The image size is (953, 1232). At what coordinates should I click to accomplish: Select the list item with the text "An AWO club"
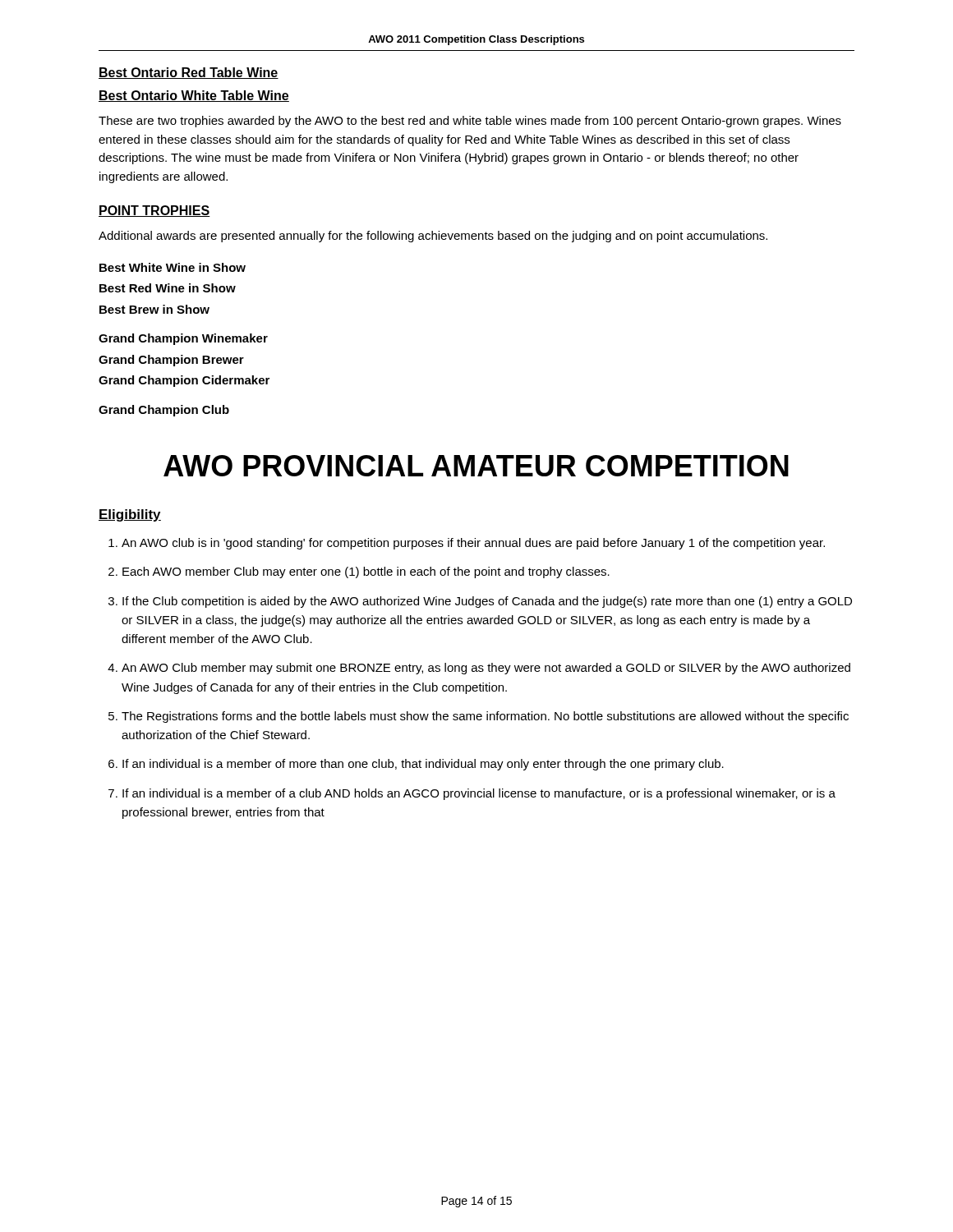[474, 543]
